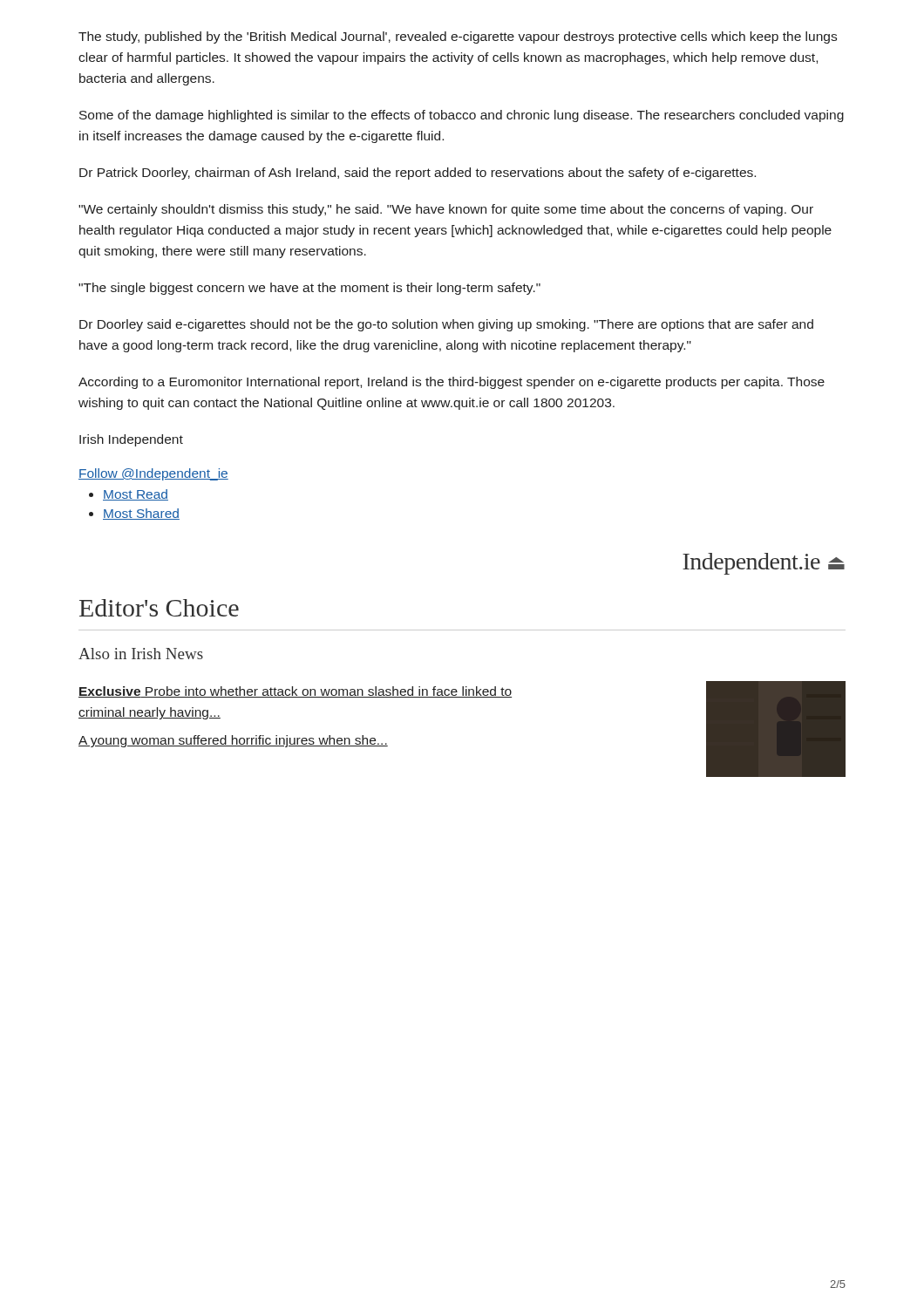Click on the region starting "Editor's Choice"
The width and height of the screenshot is (924, 1308).
click(x=159, y=608)
